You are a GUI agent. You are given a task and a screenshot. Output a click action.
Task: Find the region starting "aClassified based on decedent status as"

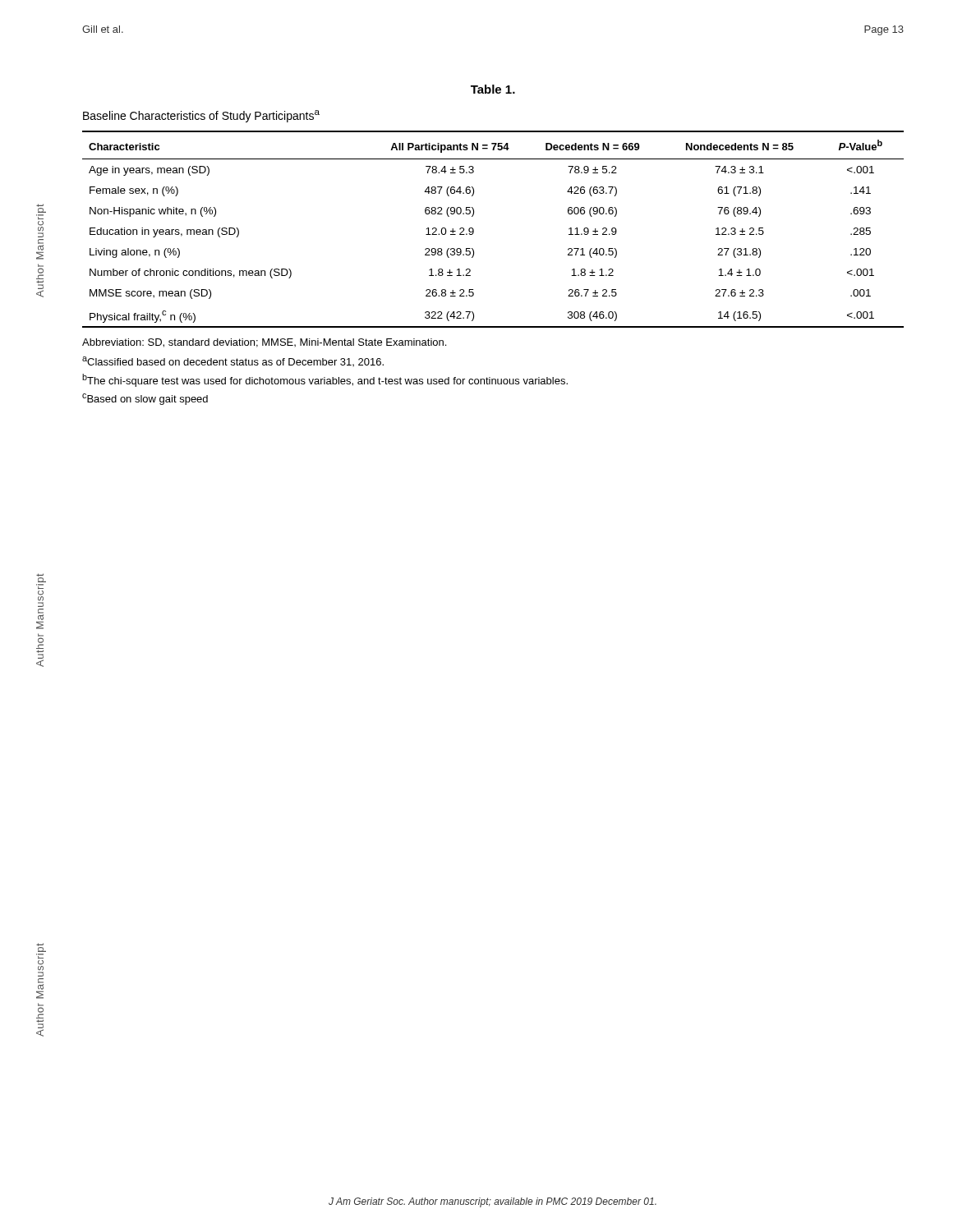coord(233,361)
